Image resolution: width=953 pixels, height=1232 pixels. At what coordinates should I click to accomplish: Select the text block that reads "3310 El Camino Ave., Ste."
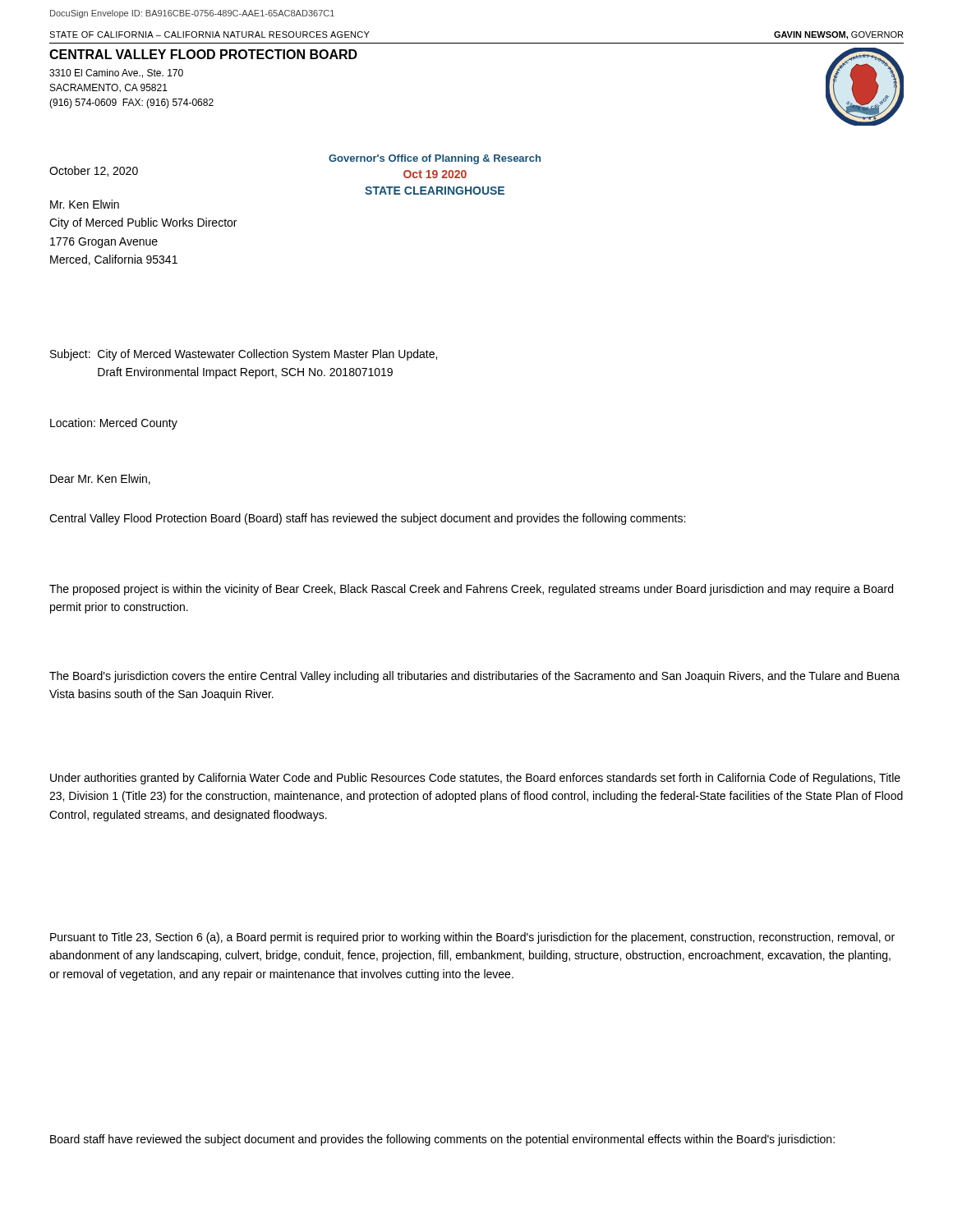point(132,88)
